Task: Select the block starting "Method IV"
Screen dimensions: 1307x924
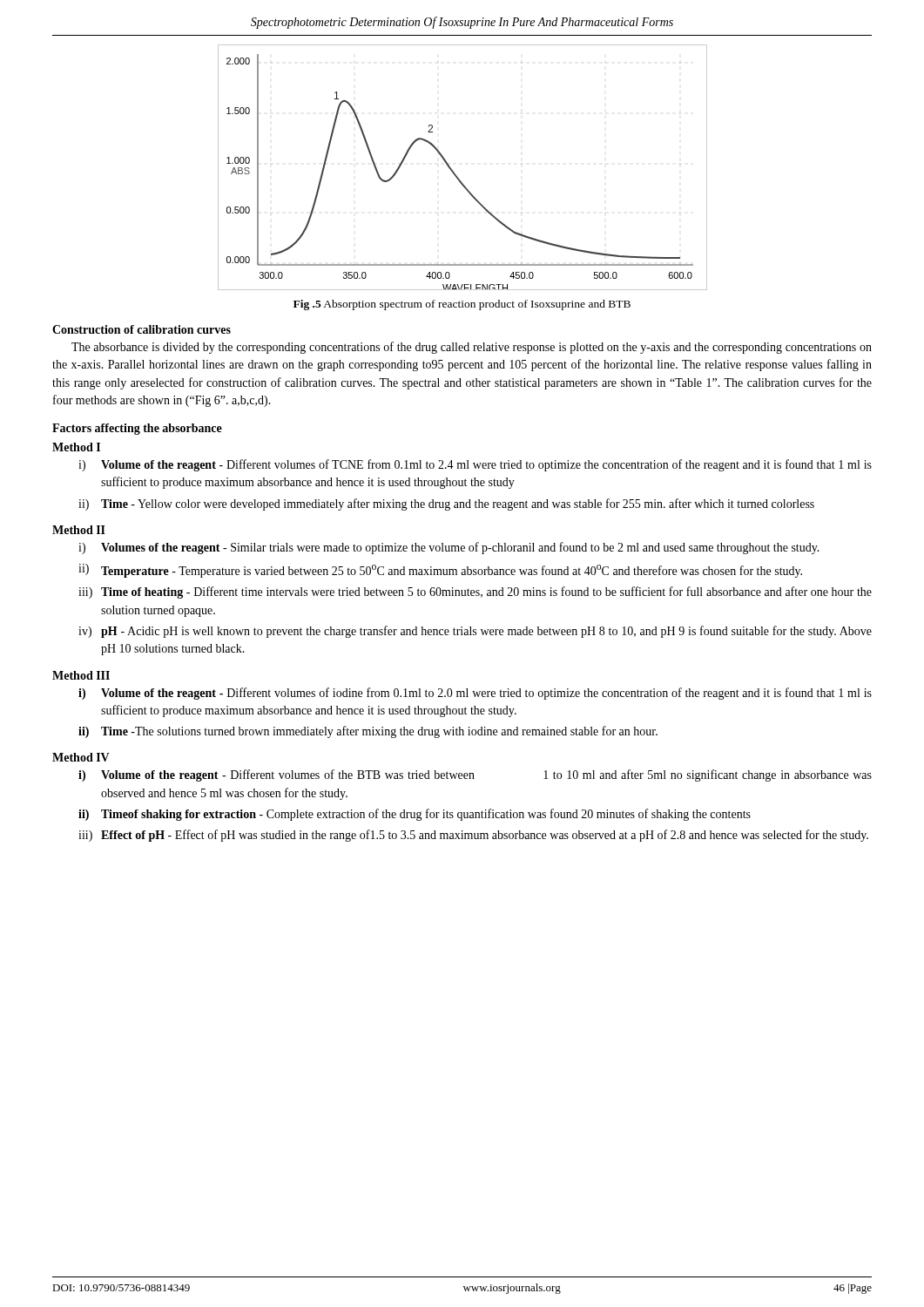Action: (x=81, y=758)
